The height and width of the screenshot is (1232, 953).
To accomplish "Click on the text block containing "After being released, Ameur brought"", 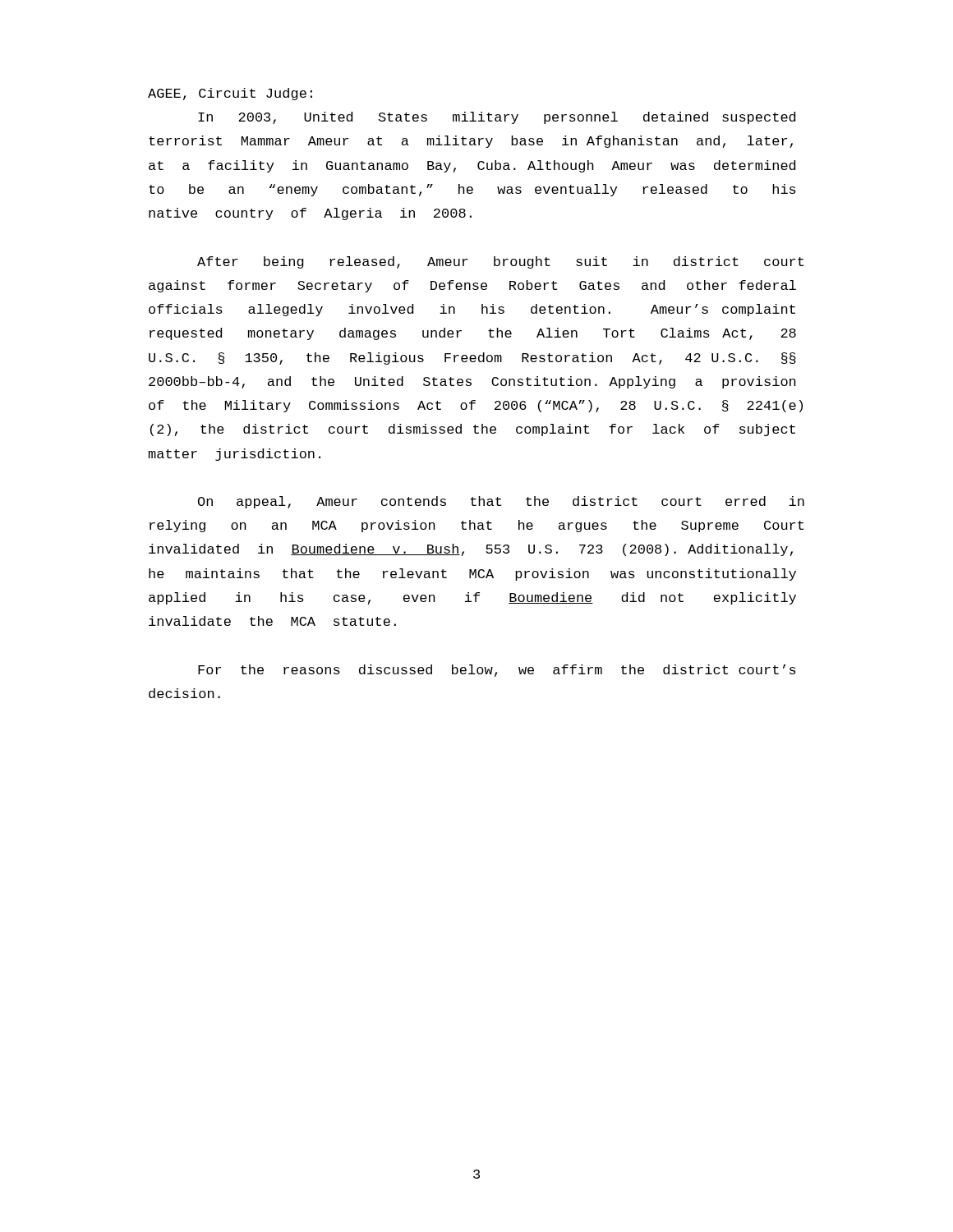I will point(476,358).
